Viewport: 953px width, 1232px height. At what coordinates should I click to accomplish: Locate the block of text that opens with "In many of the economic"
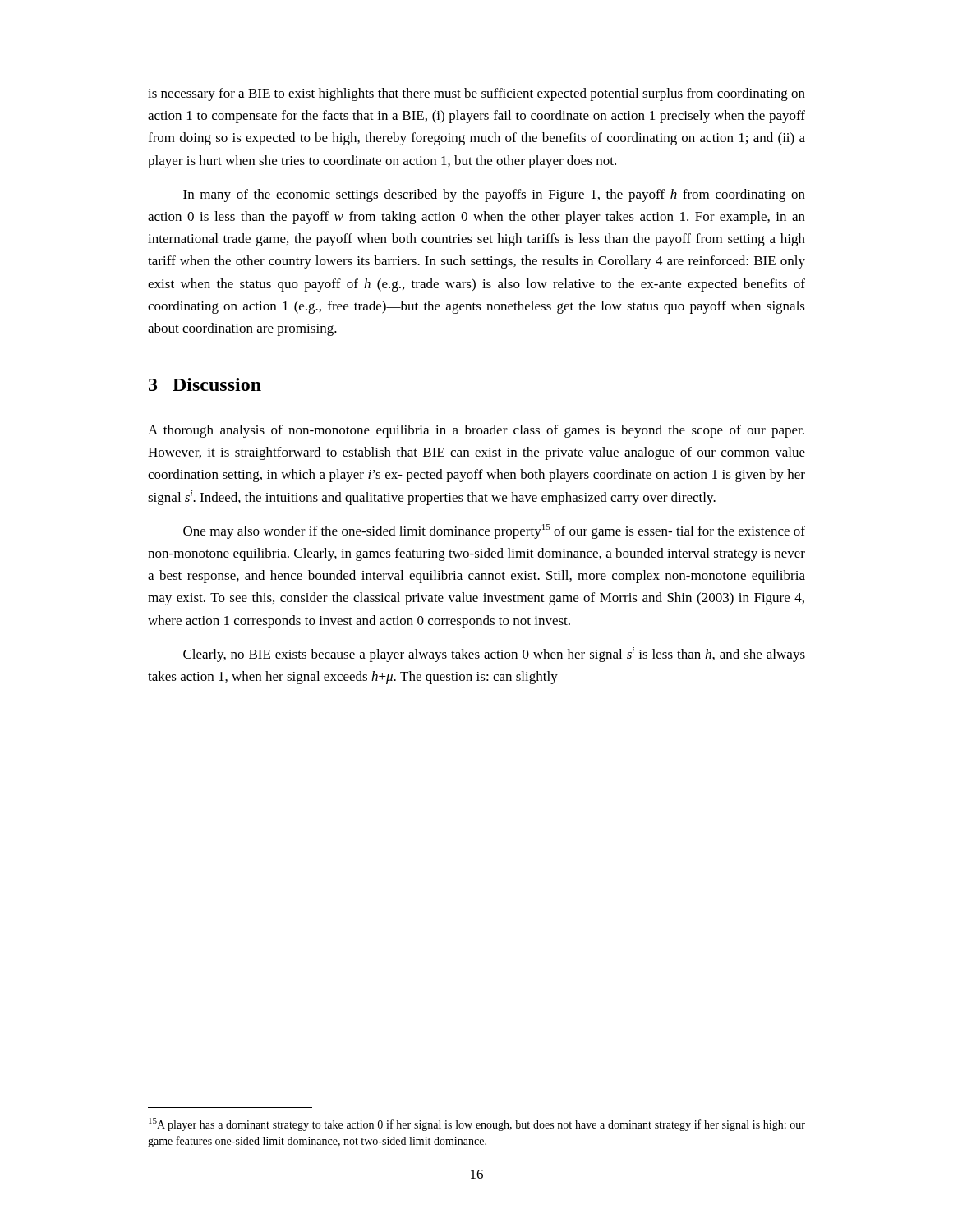[476, 261]
